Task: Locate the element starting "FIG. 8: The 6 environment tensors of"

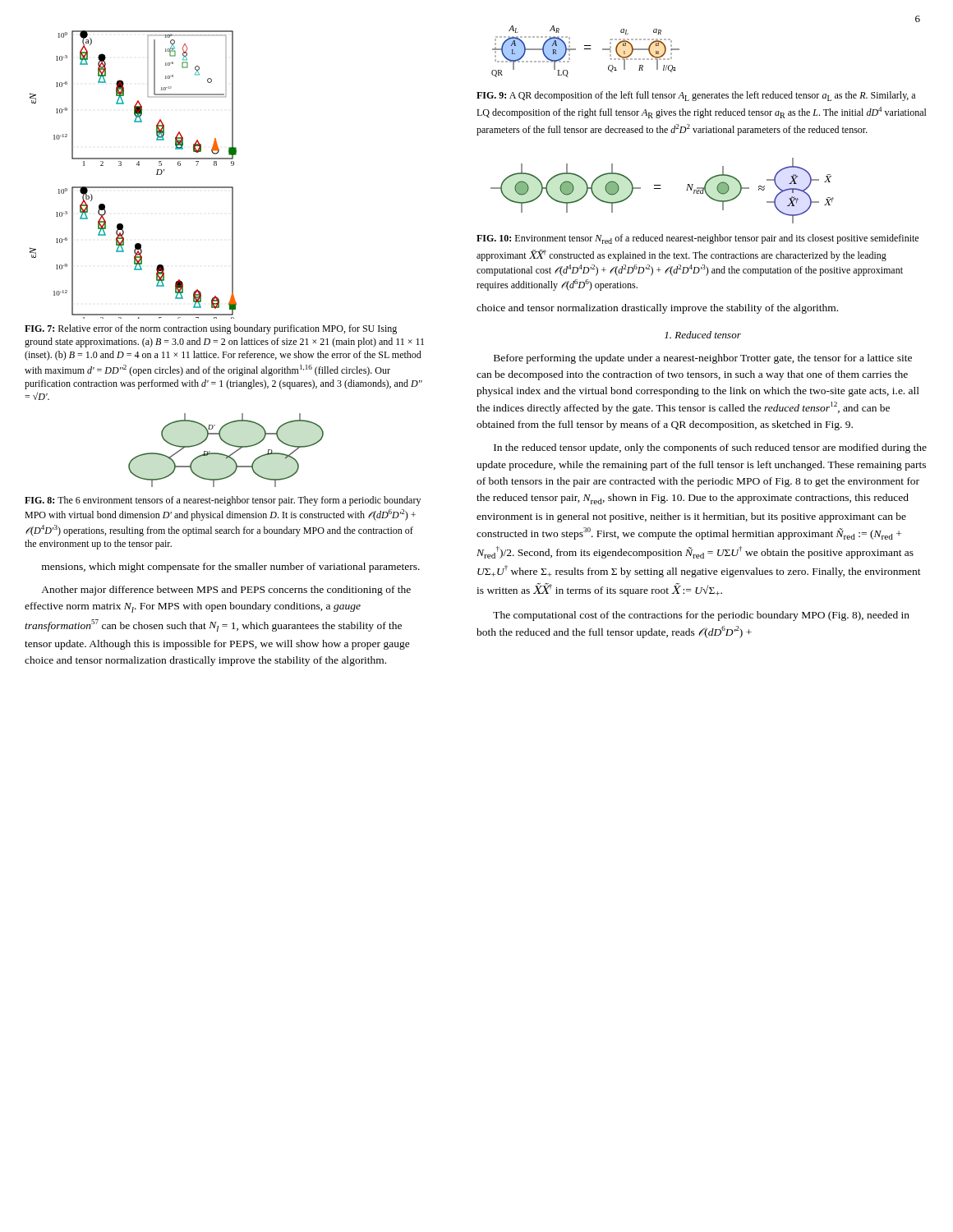Action: [223, 522]
